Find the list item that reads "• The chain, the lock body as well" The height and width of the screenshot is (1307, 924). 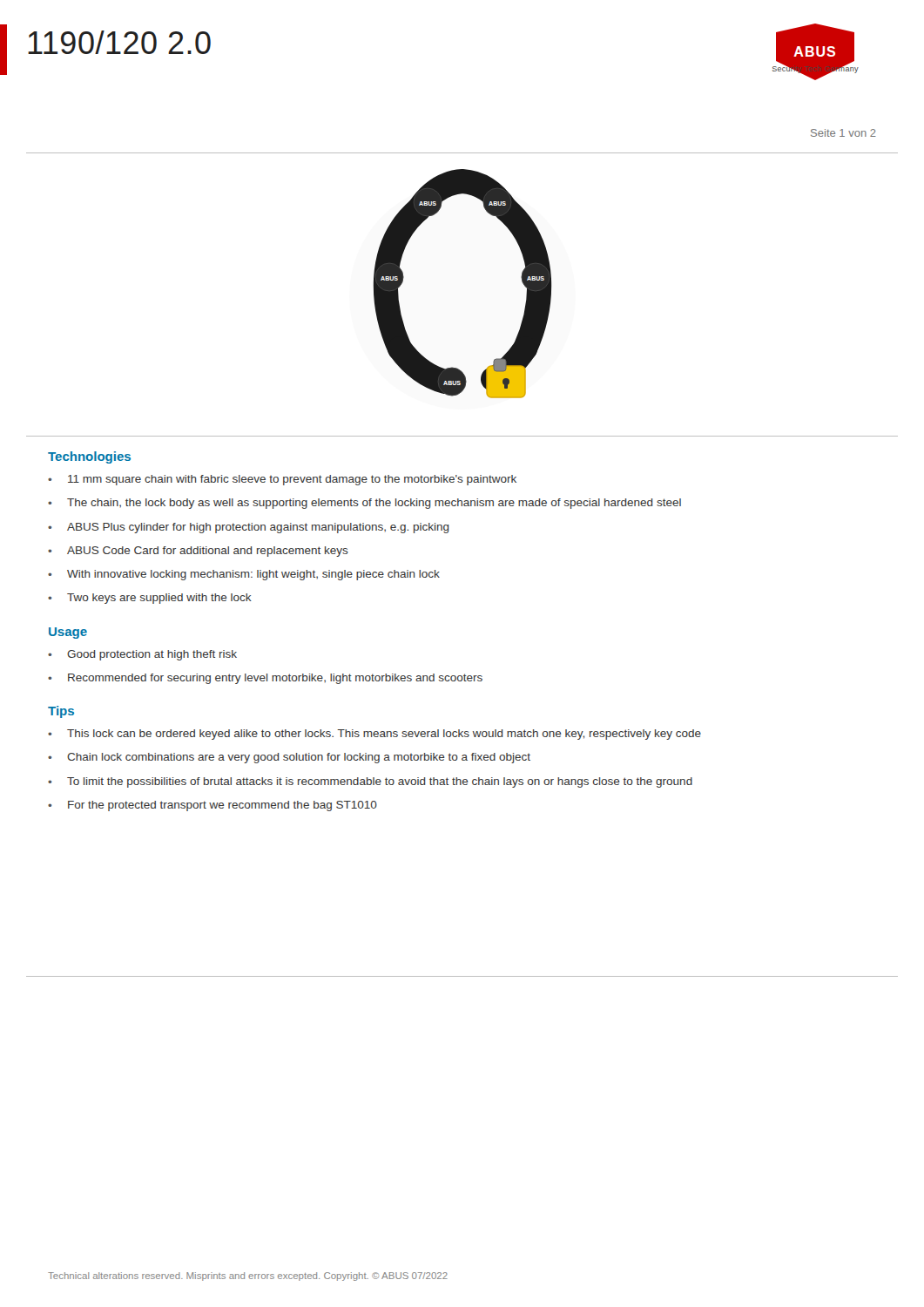coord(365,504)
